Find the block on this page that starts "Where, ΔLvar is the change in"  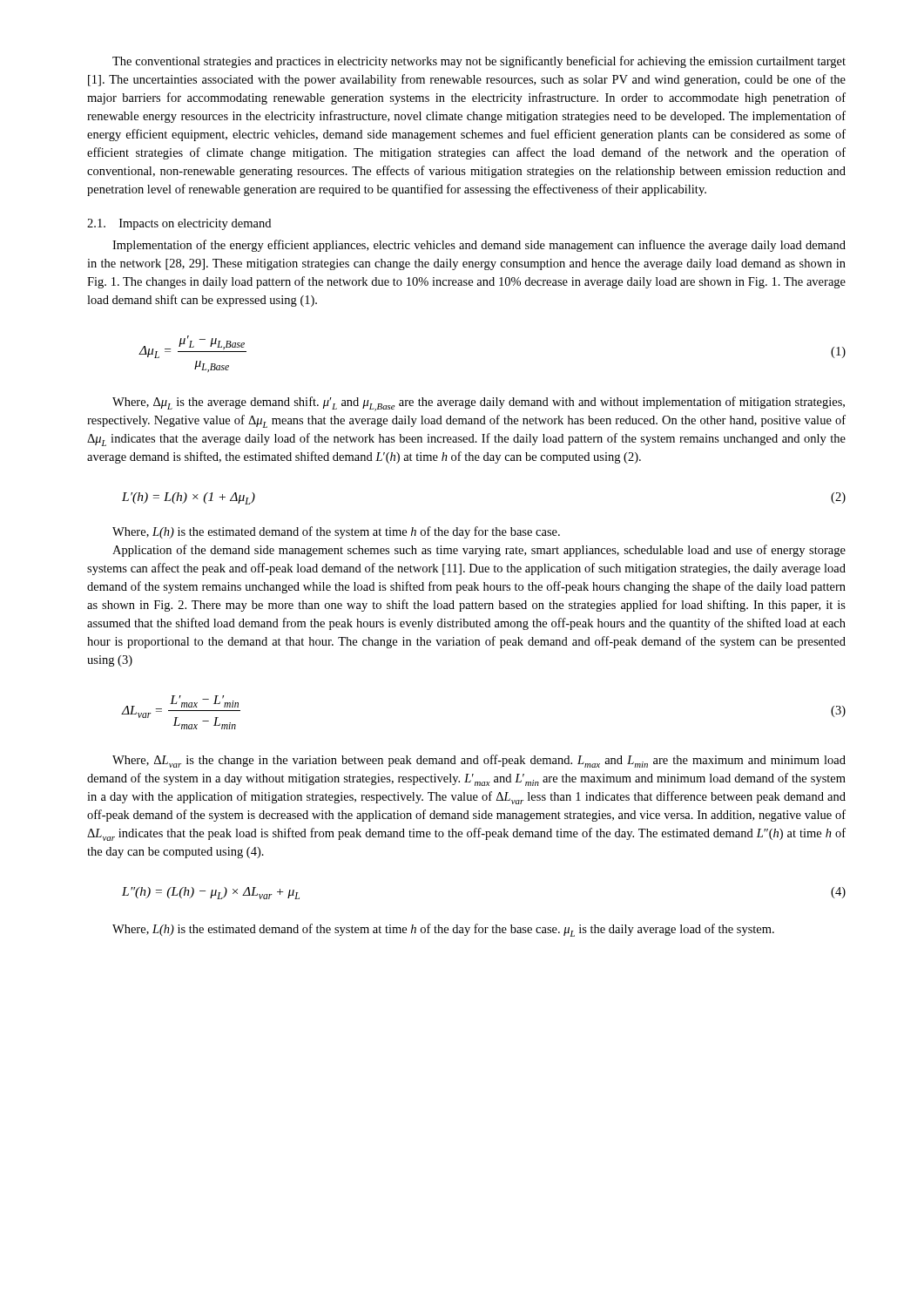466,806
